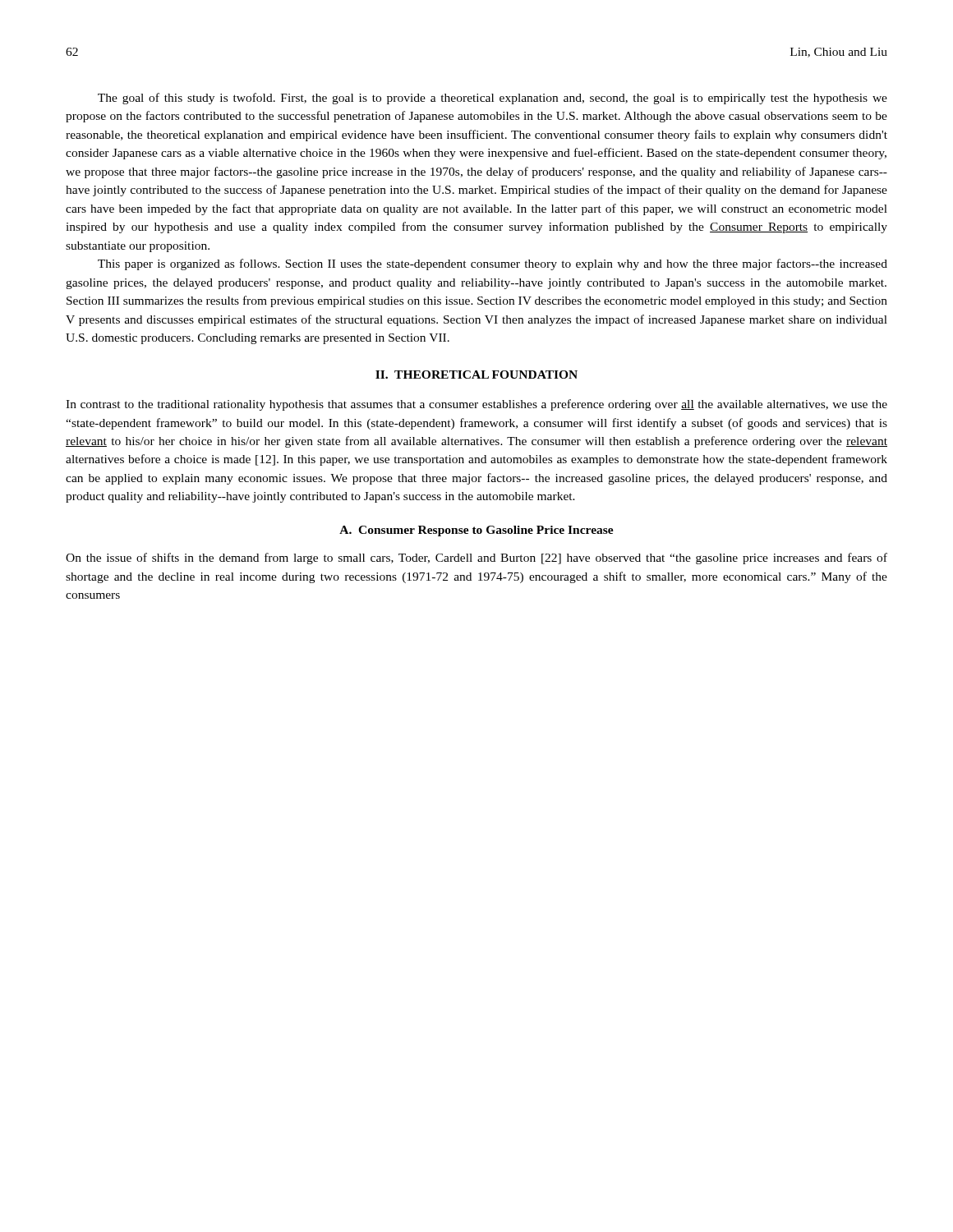953x1232 pixels.
Task: Locate the section header containing "II. THEORETICAL FOUNDATION"
Action: pyautogui.click(x=476, y=374)
